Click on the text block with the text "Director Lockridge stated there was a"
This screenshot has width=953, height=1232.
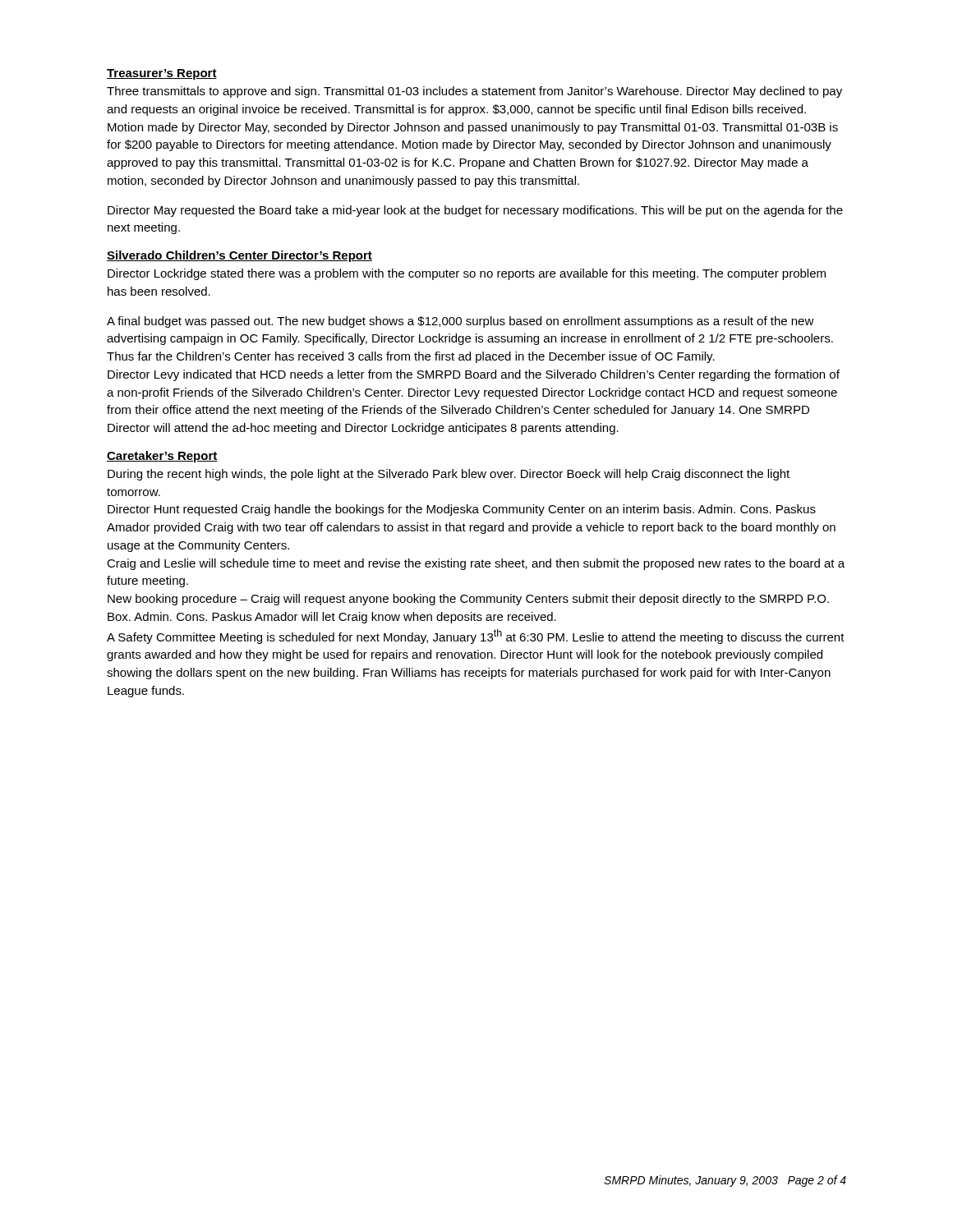[x=467, y=282]
